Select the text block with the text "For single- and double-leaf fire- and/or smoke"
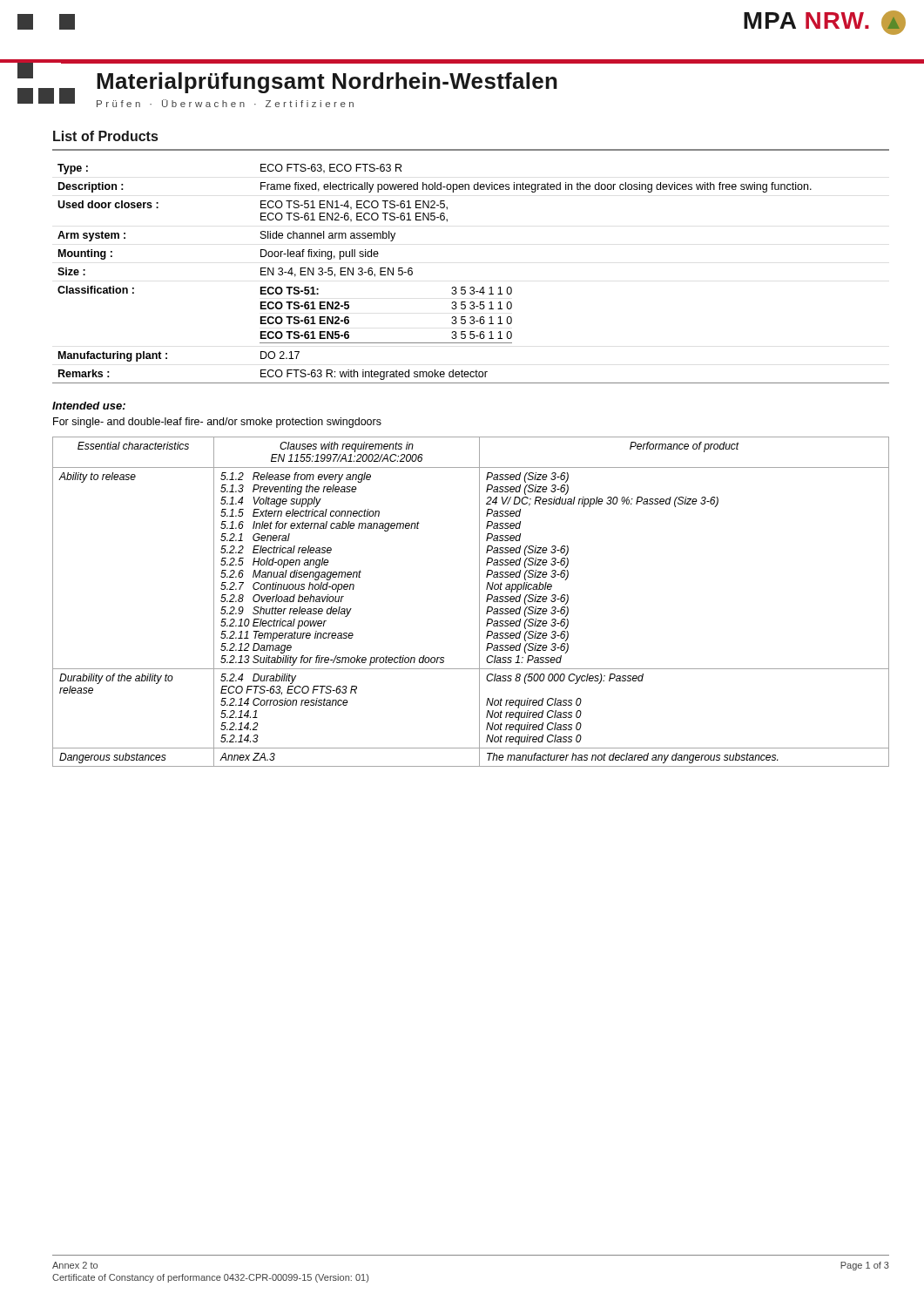Viewport: 924px width, 1307px height. click(x=217, y=422)
